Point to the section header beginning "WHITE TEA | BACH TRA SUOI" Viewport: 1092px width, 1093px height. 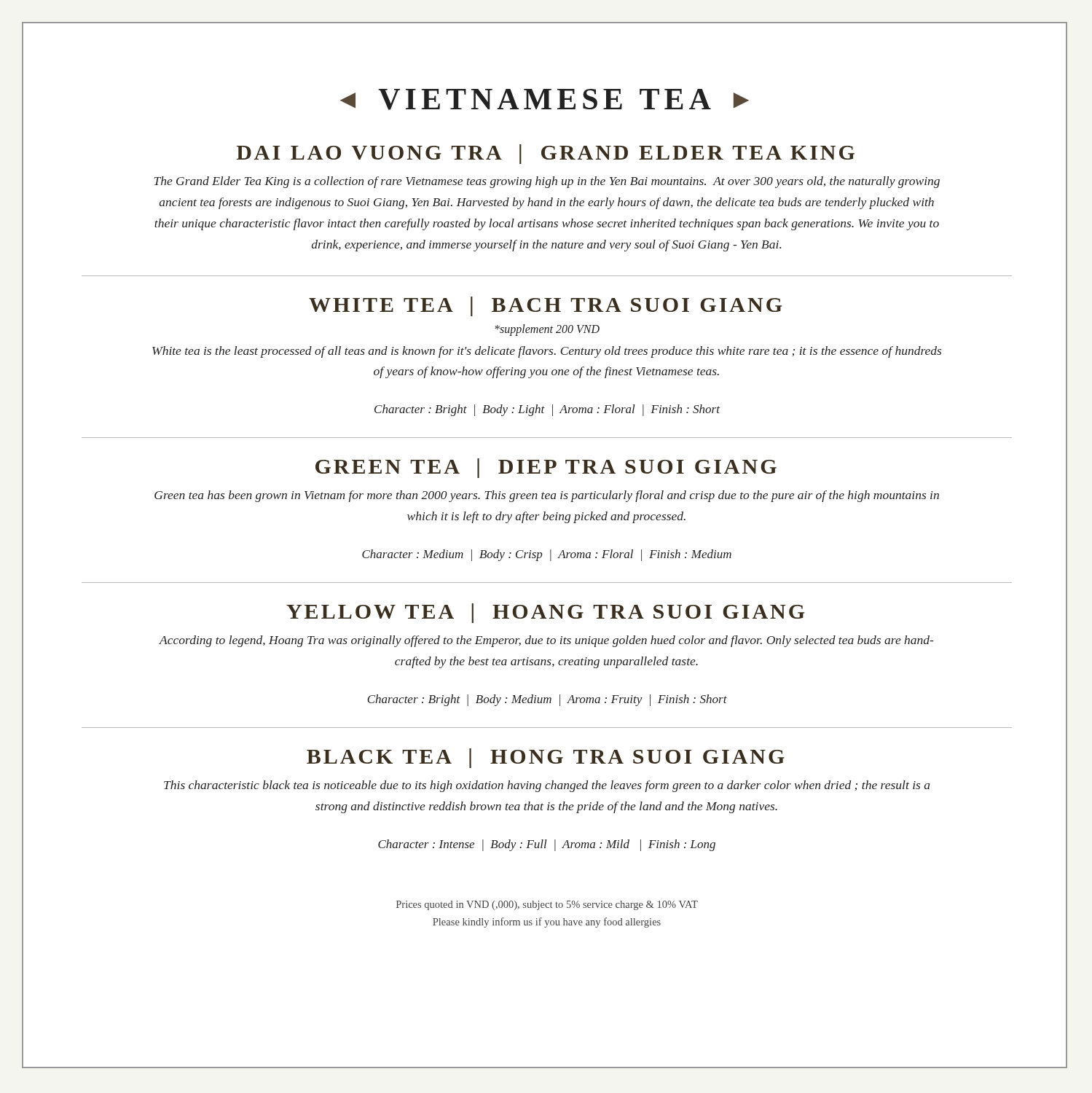(547, 304)
